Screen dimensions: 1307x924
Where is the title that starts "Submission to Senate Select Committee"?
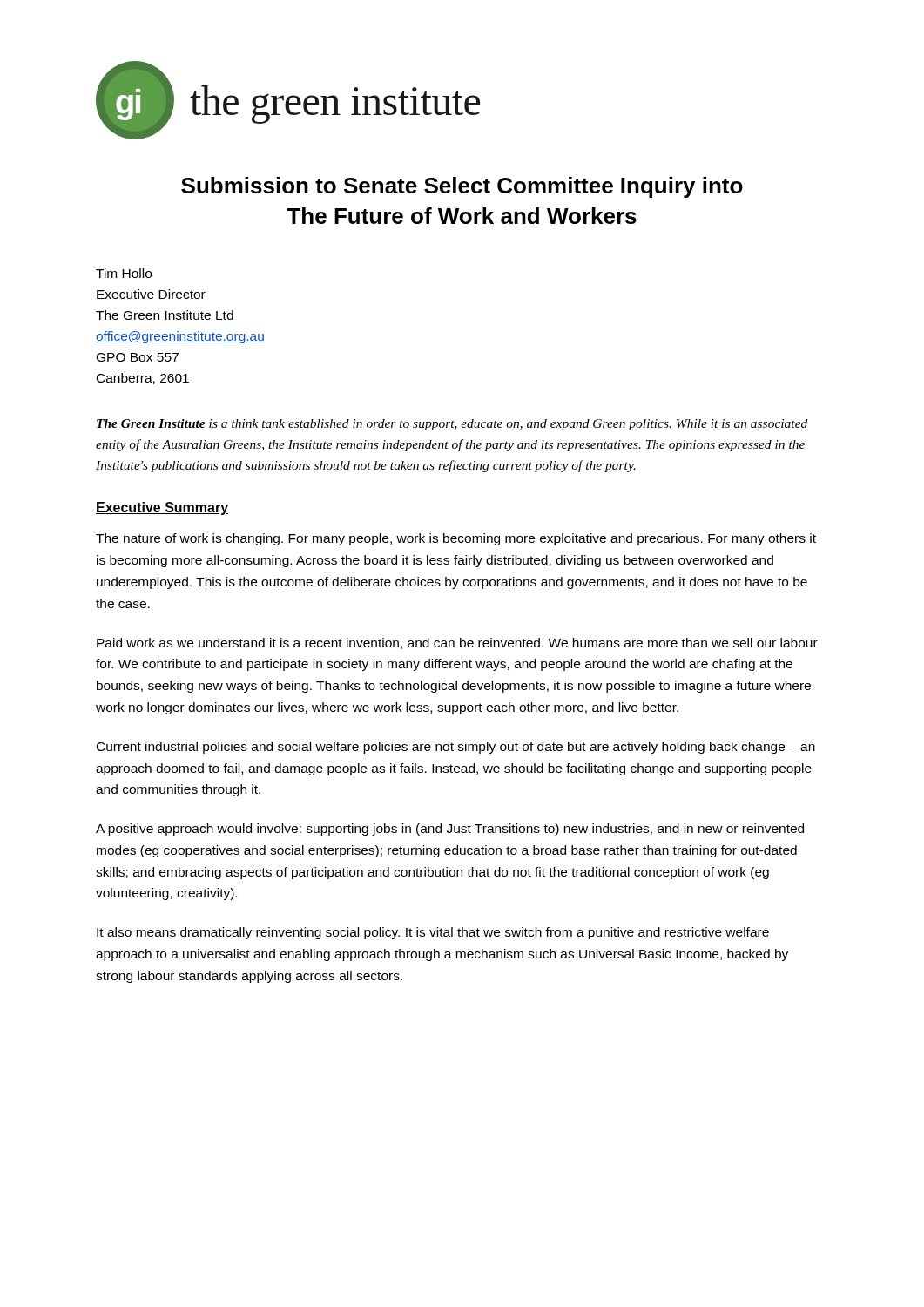[462, 201]
